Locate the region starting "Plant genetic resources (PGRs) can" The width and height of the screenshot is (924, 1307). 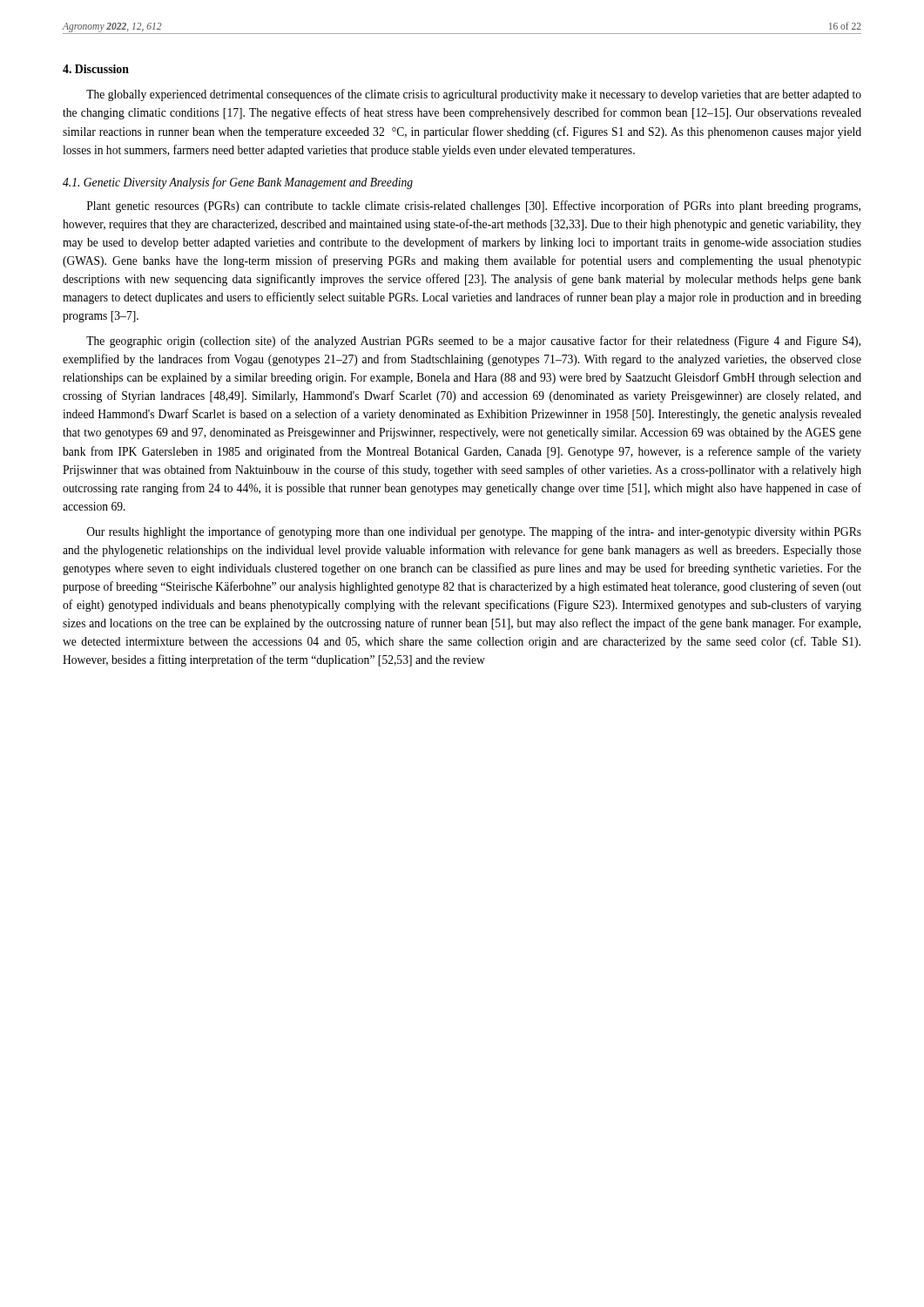coord(462,261)
